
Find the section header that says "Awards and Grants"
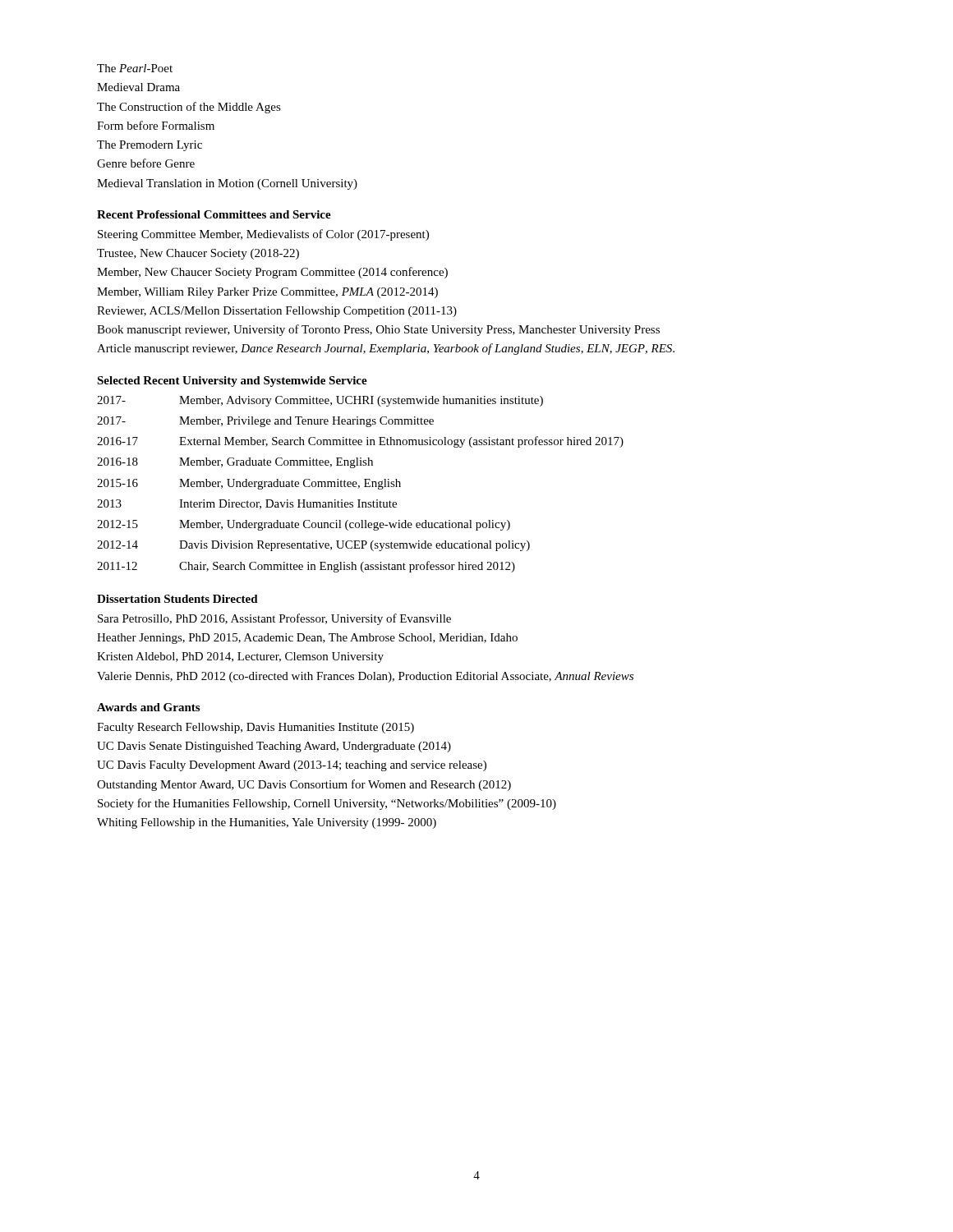click(149, 707)
